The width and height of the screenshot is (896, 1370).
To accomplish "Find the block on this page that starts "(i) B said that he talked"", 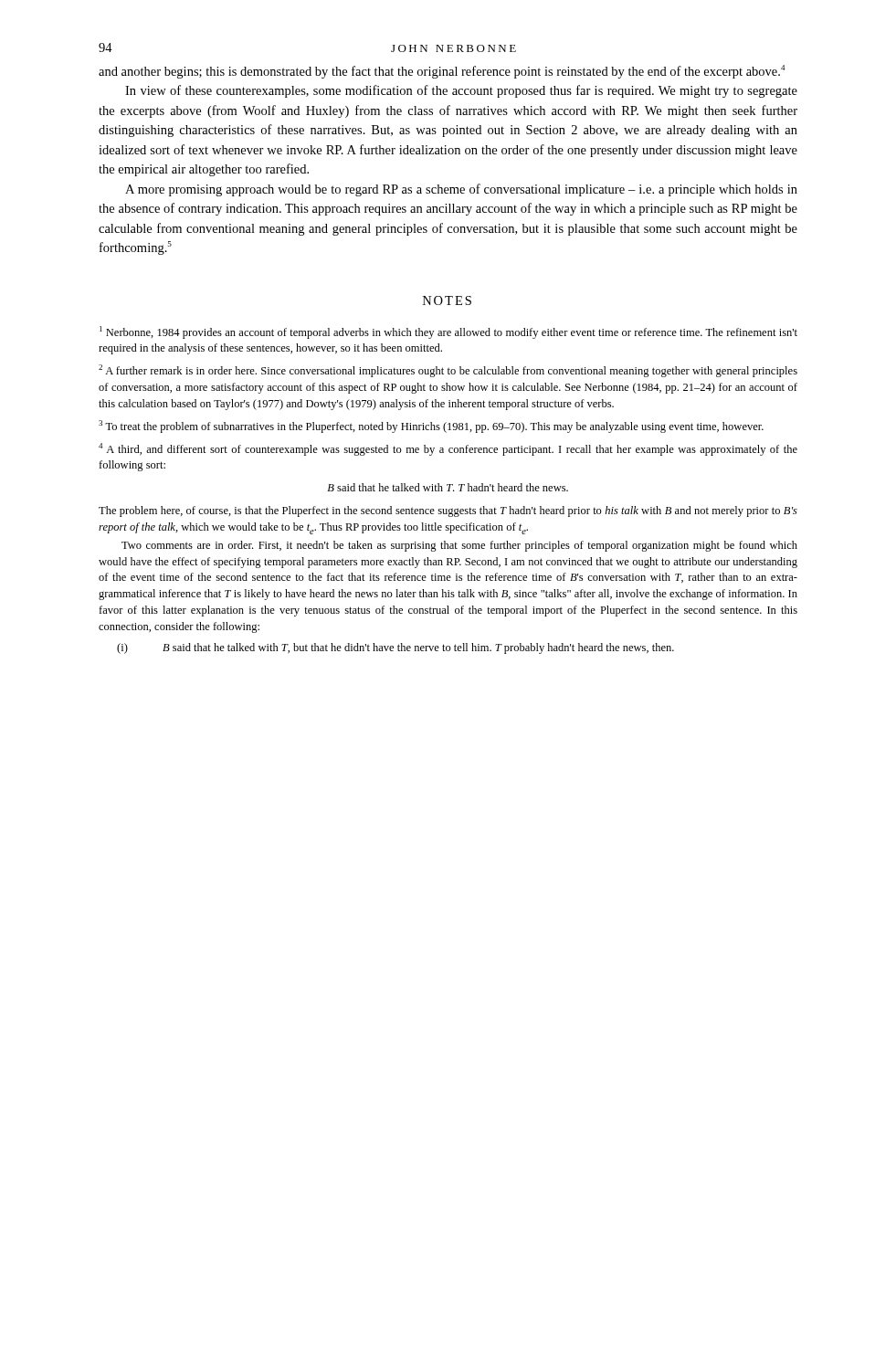I will pos(448,649).
